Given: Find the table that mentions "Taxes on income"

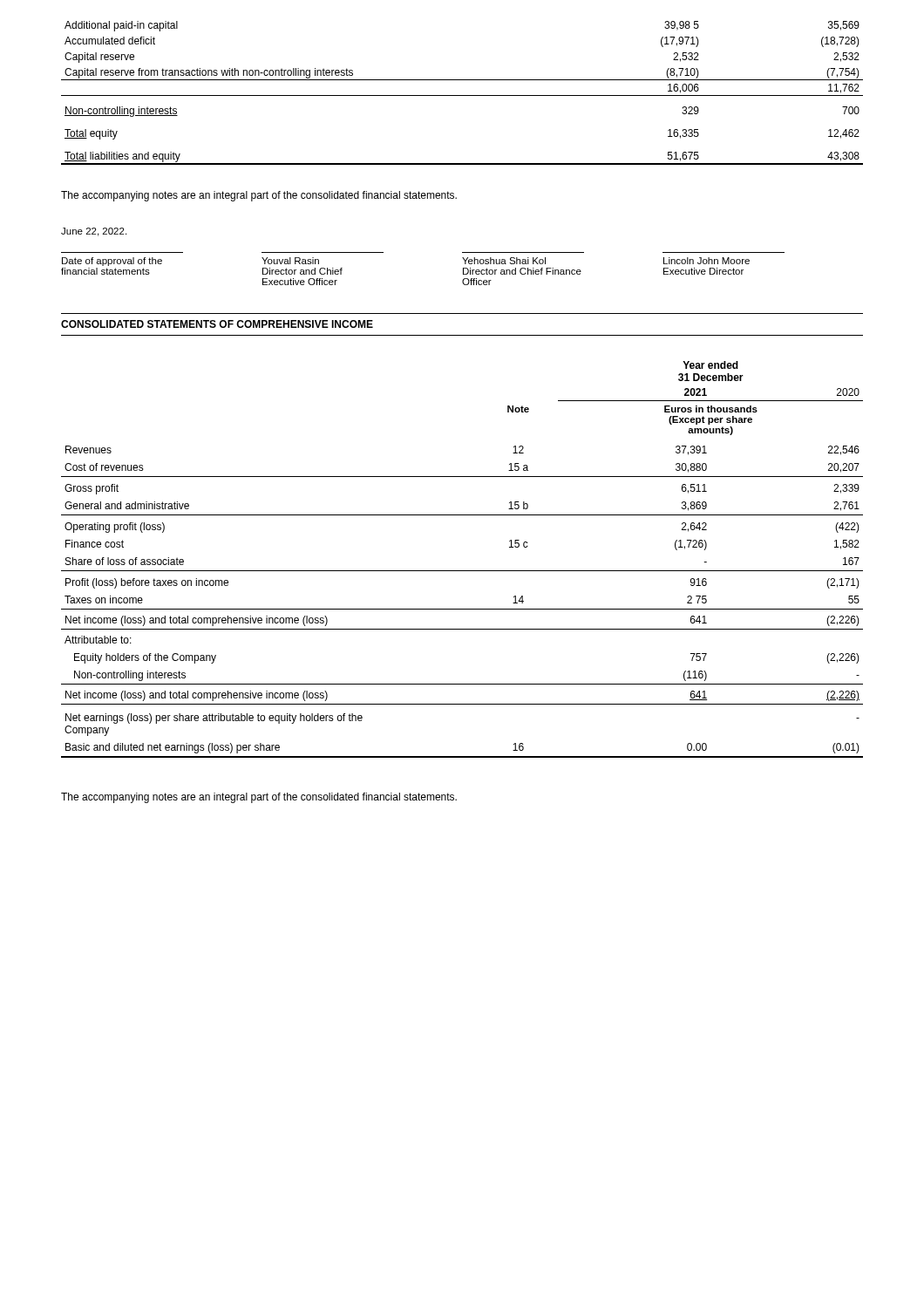Looking at the screenshot, I should [x=462, y=557].
